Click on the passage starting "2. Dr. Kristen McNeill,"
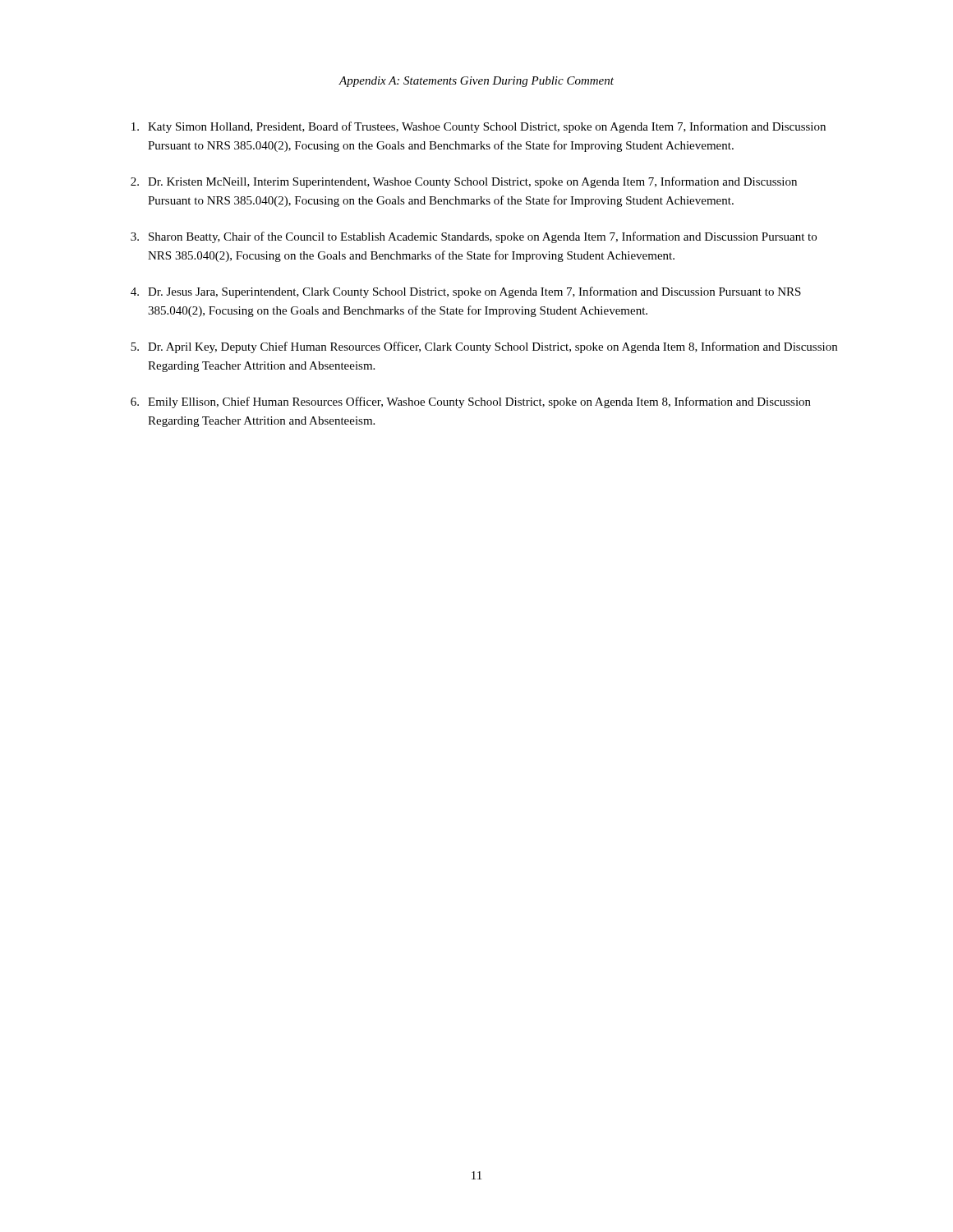Screen dimensions: 1232x953 tap(476, 191)
